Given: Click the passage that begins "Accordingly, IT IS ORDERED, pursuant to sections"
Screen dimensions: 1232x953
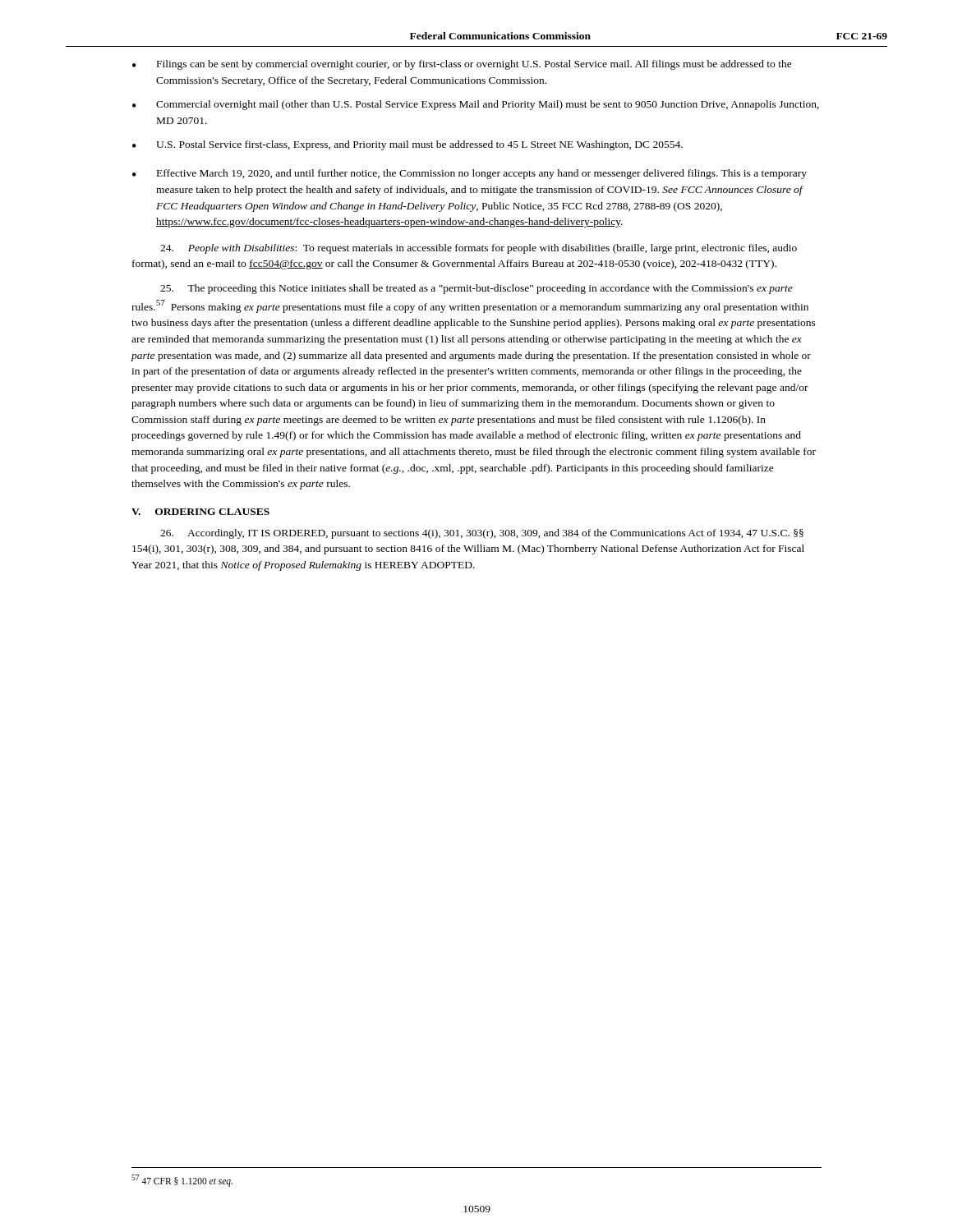Looking at the screenshot, I should [x=468, y=548].
